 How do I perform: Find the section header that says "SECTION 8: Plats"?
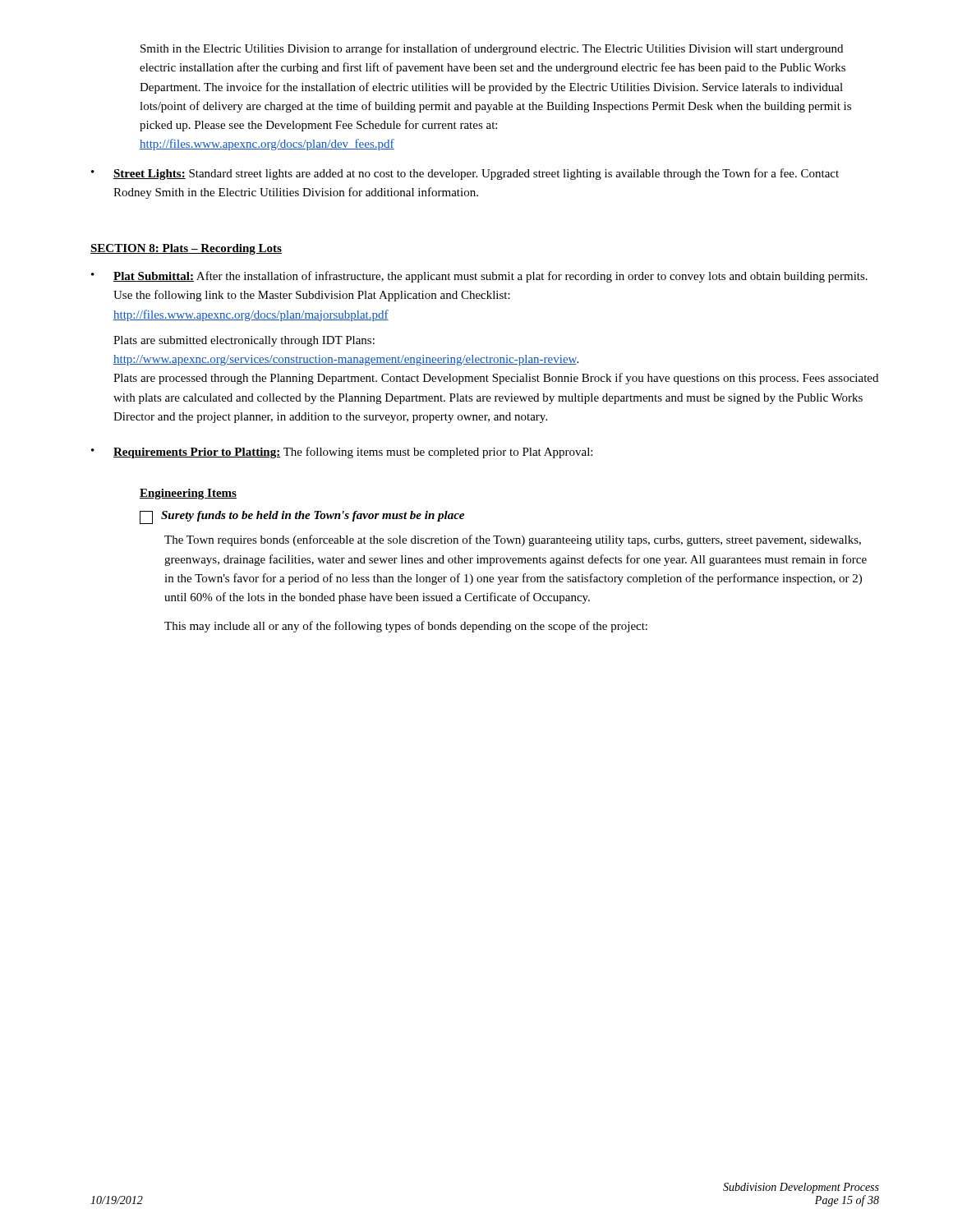click(186, 248)
